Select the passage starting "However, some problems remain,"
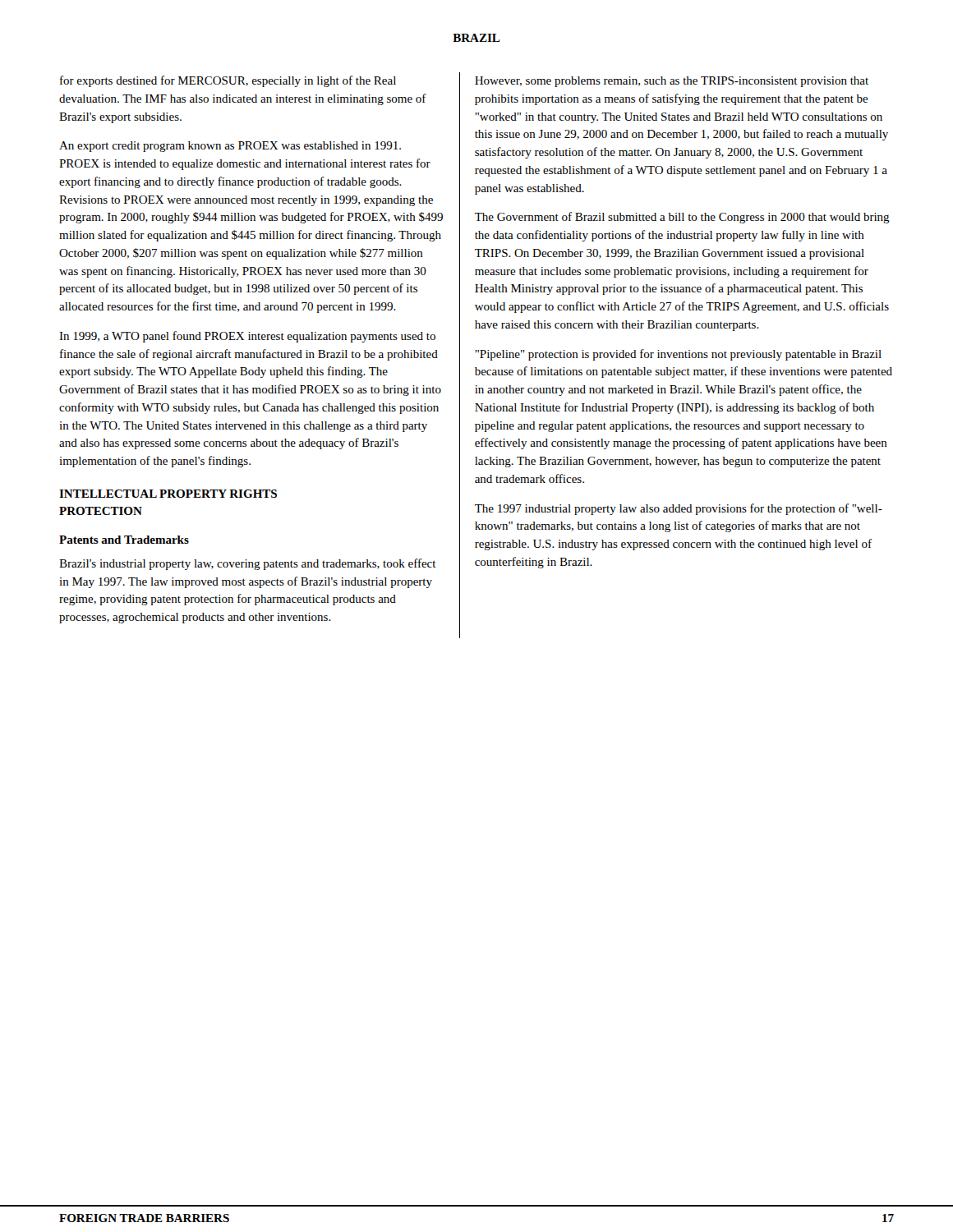Screen dimensions: 1232x953 tap(681, 134)
